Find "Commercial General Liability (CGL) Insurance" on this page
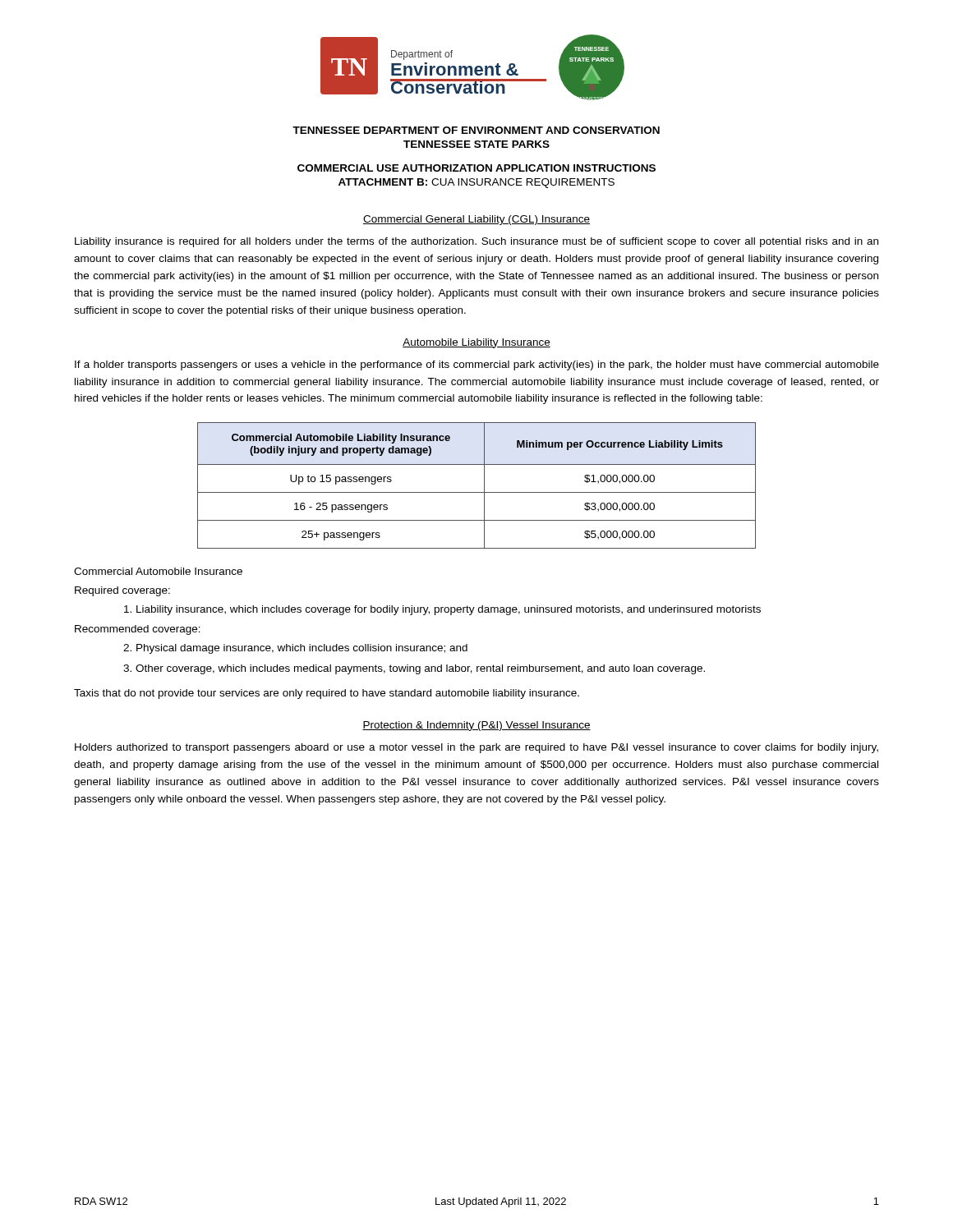The height and width of the screenshot is (1232, 953). (x=476, y=219)
